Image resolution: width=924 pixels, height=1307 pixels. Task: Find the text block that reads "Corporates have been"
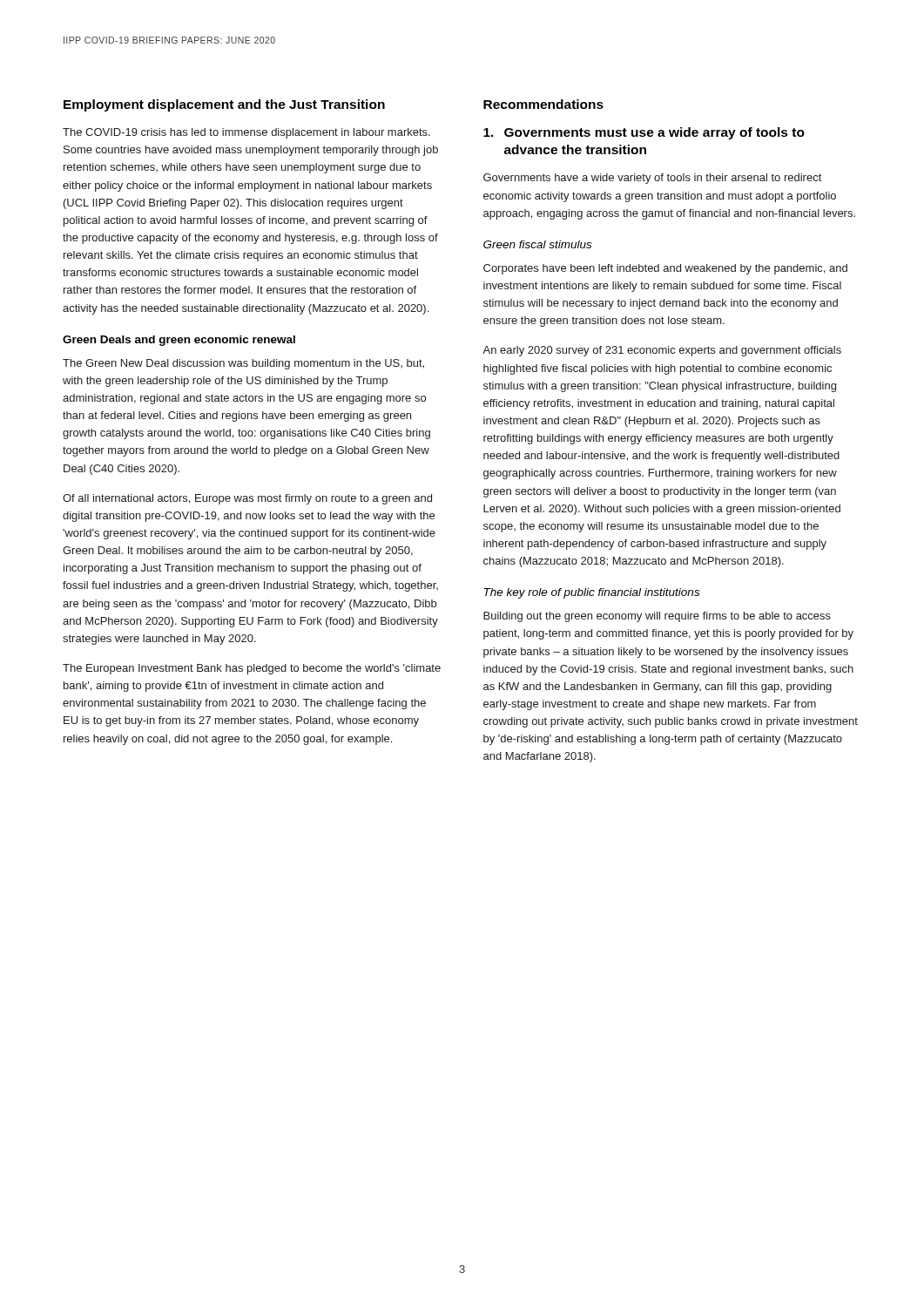point(665,294)
